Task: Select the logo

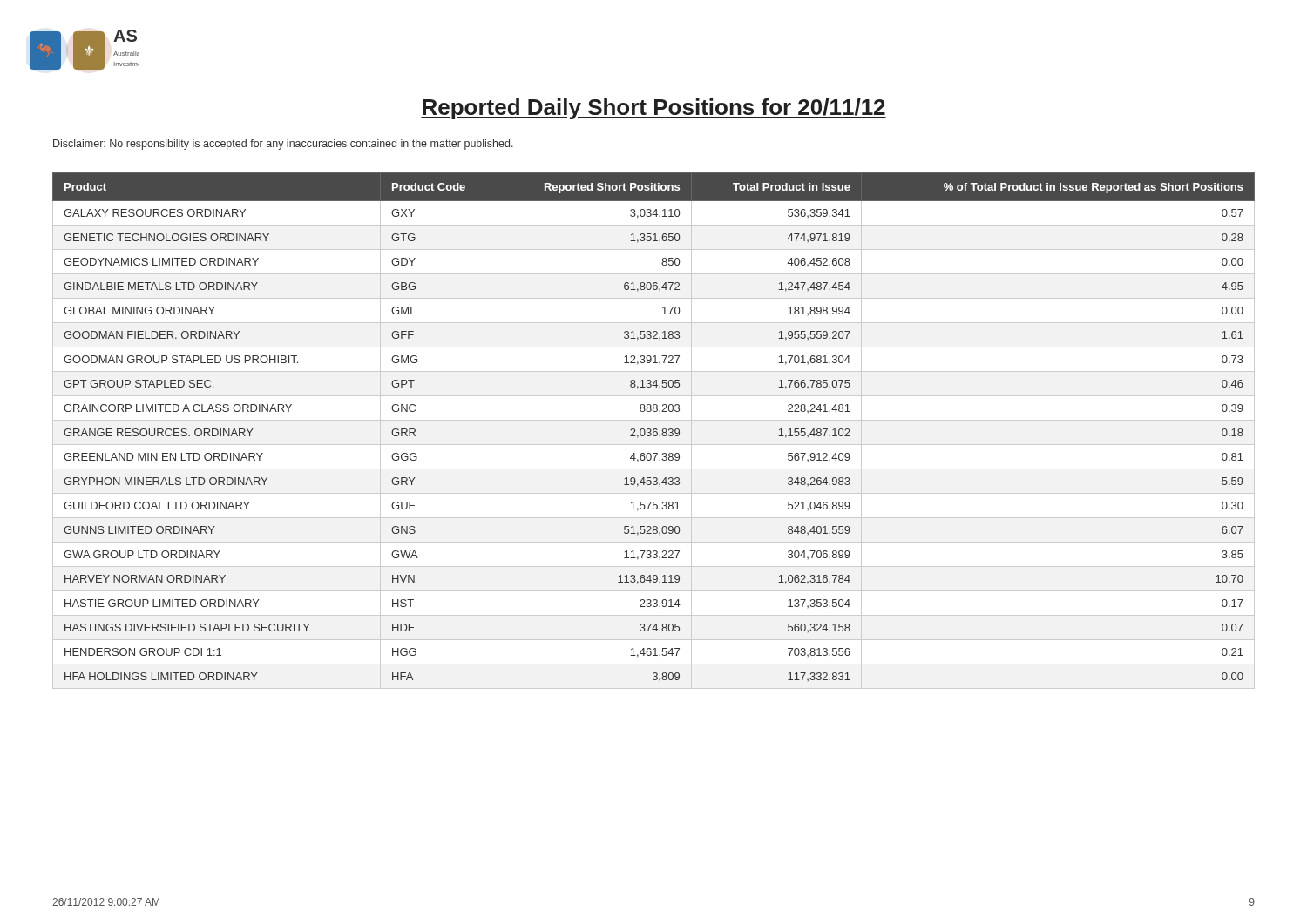Action: tap(83, 52)
